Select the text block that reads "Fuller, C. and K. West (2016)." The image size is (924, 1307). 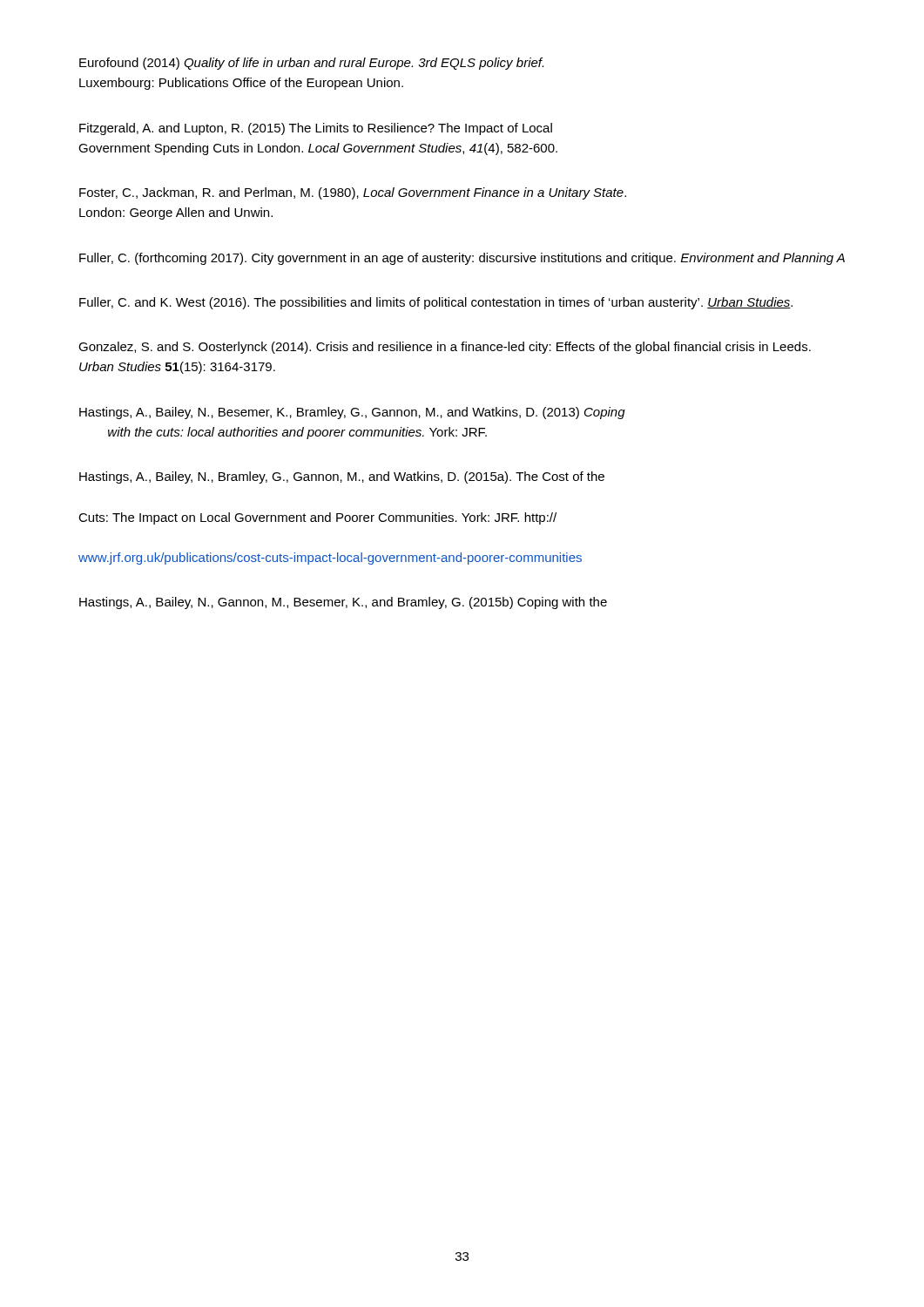pyautogui.click(x=436, y=302)
